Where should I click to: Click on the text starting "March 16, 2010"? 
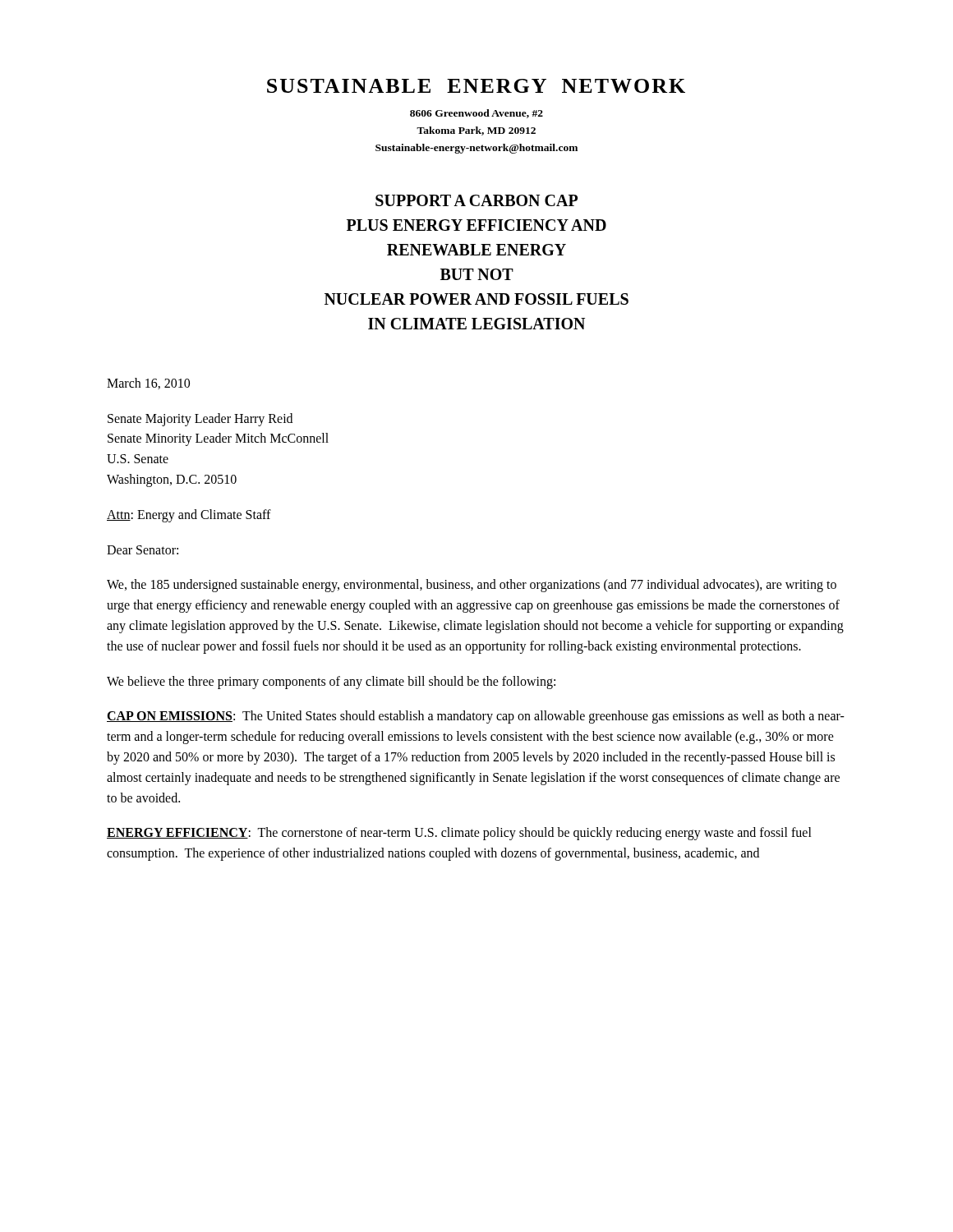coord(149,383)
